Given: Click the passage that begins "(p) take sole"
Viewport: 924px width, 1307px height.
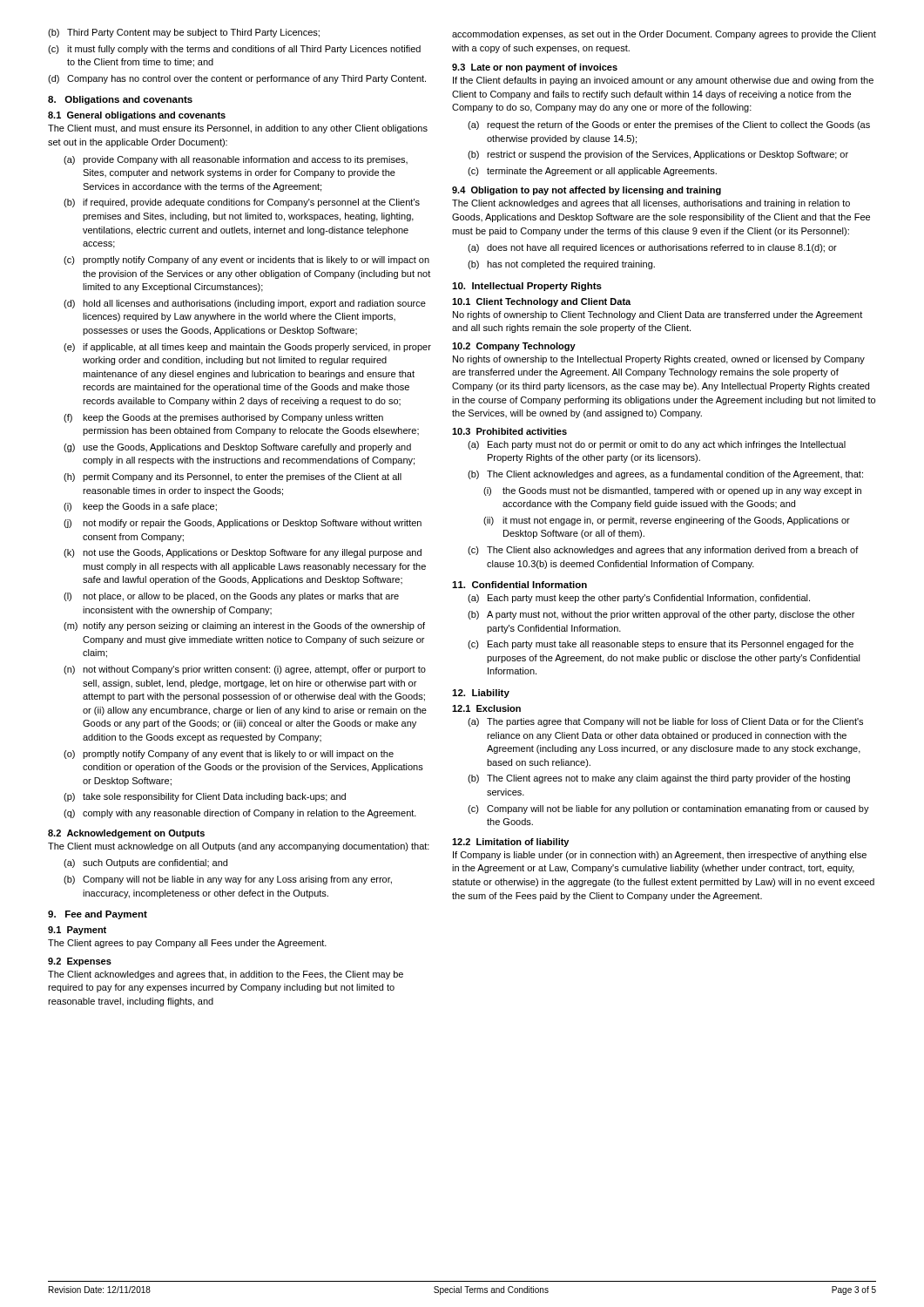Looking at the screenshot, I should point(247,798).
